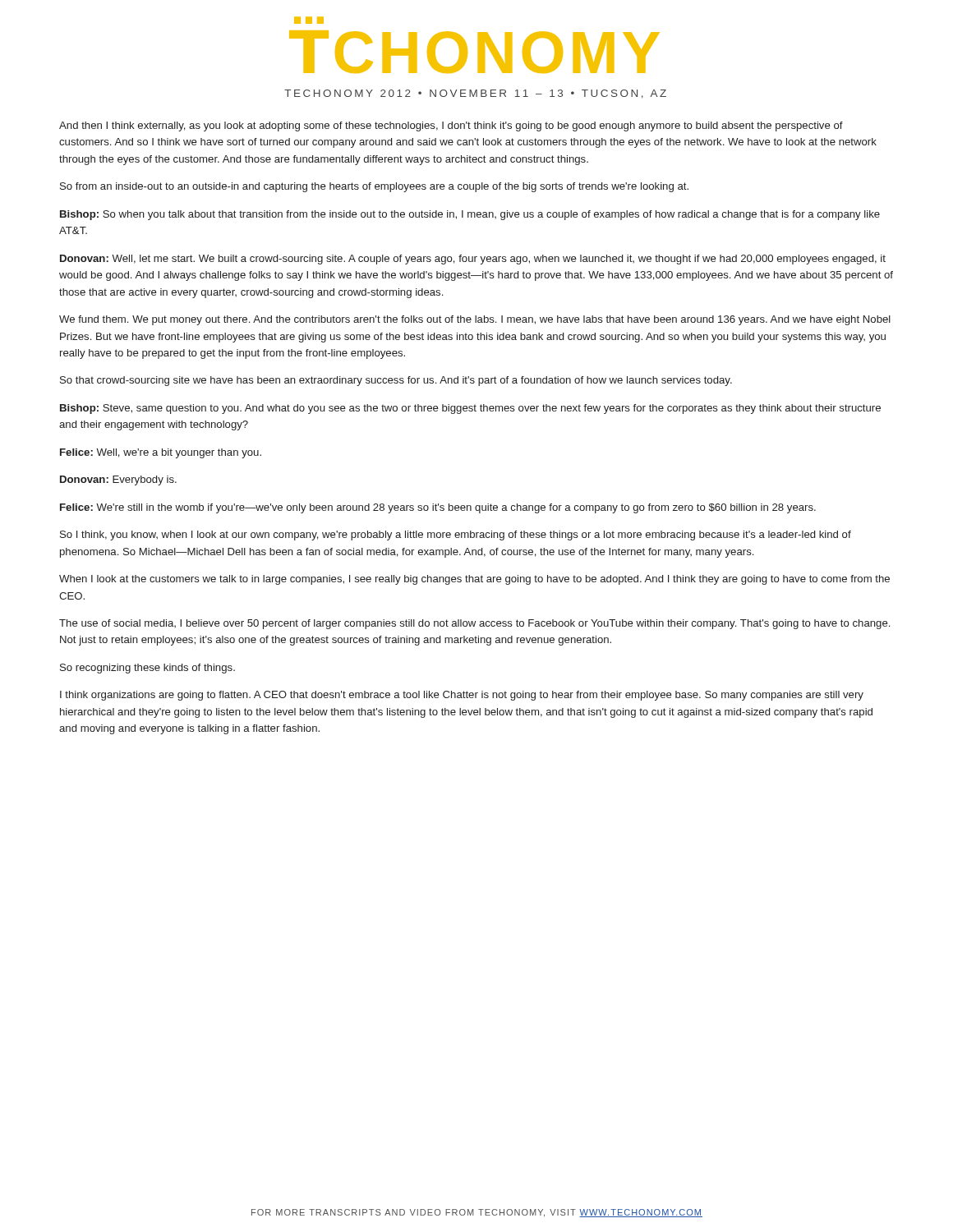Locate the text "Donovan: Everybody is."
The height and width of the screenshot is (1232, 953).
pyautogui.click(x=118, y=479)
